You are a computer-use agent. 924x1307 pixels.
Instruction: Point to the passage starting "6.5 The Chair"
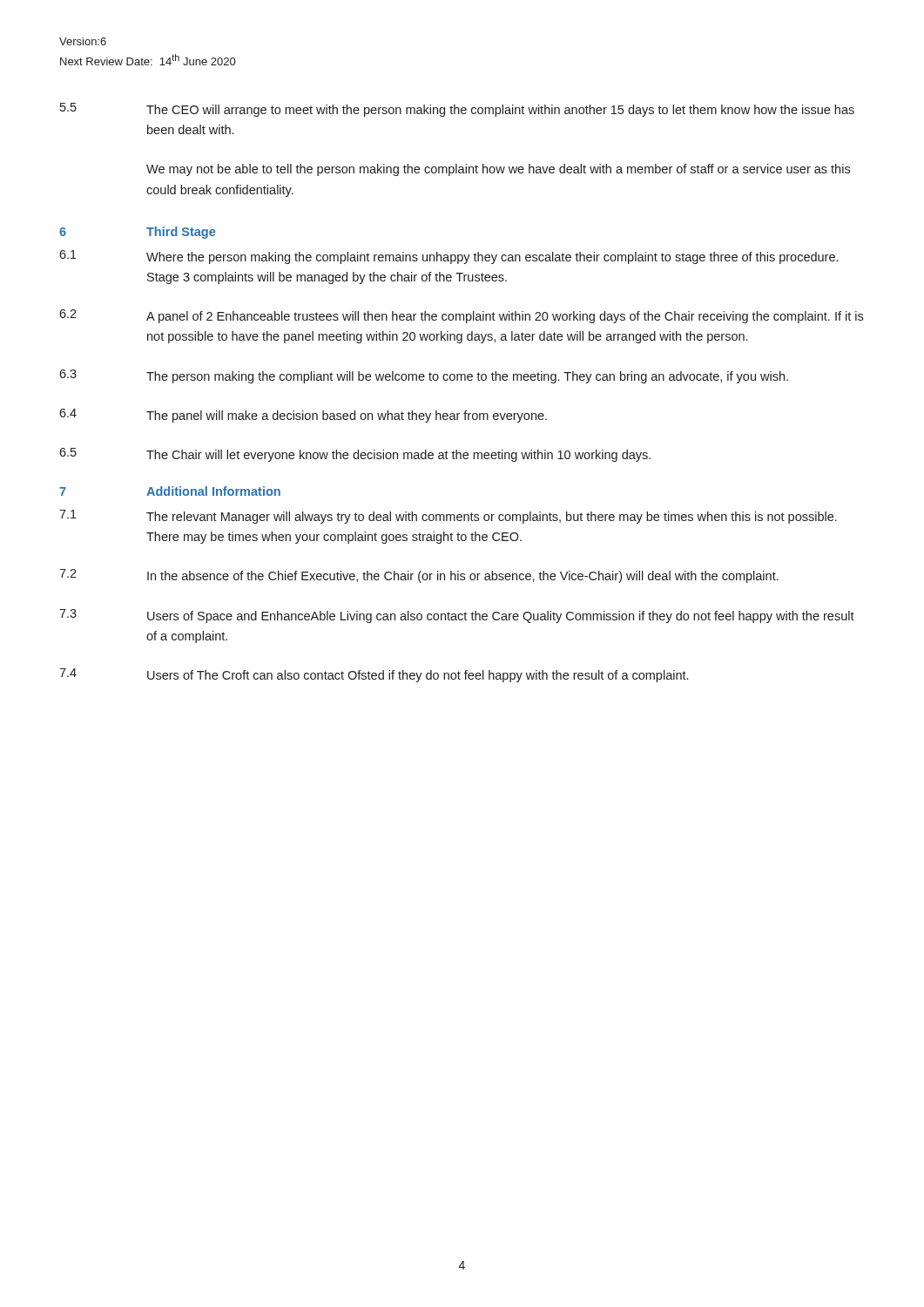462,455
